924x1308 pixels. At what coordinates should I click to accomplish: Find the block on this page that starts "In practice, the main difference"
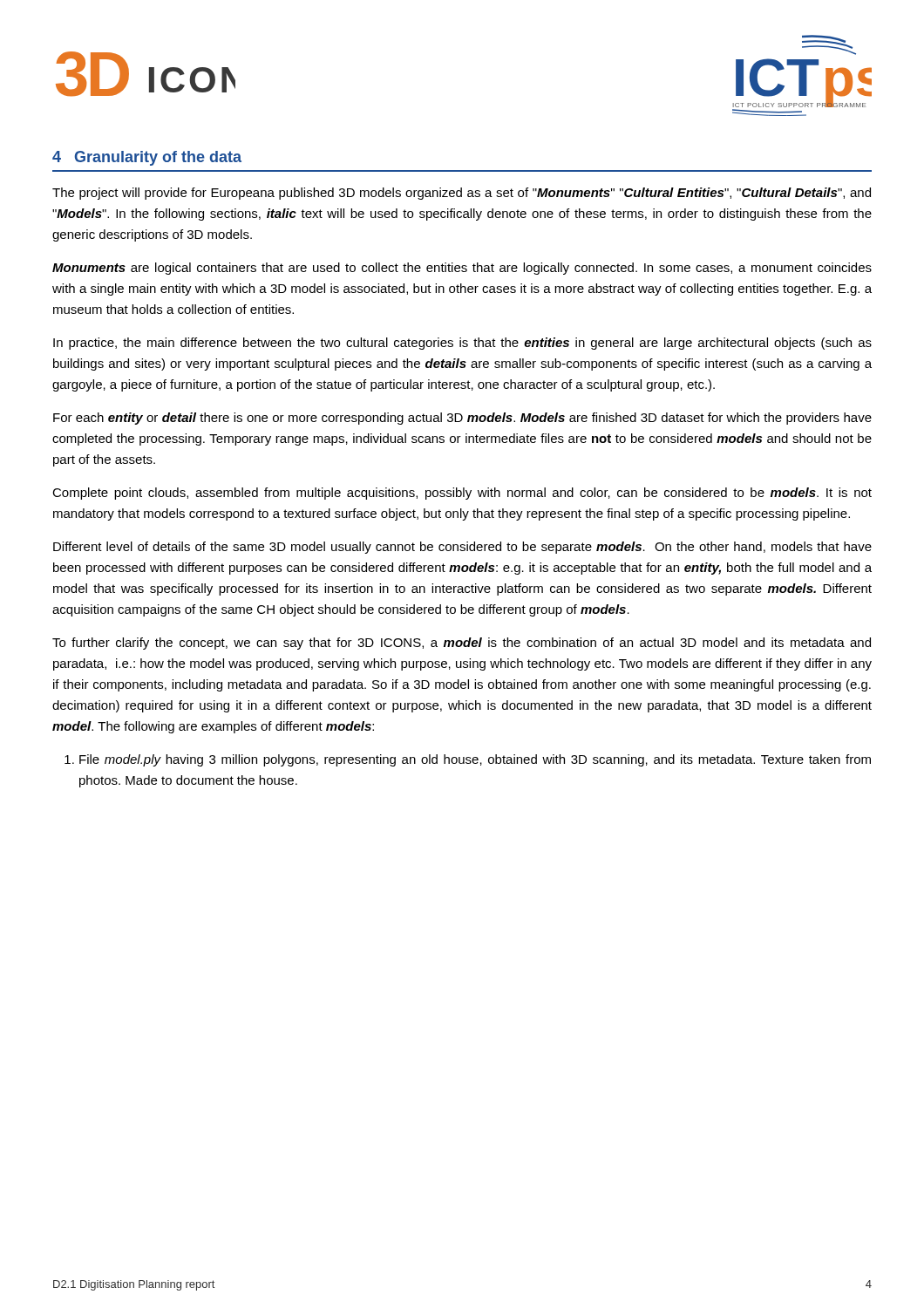coord(462,364)
